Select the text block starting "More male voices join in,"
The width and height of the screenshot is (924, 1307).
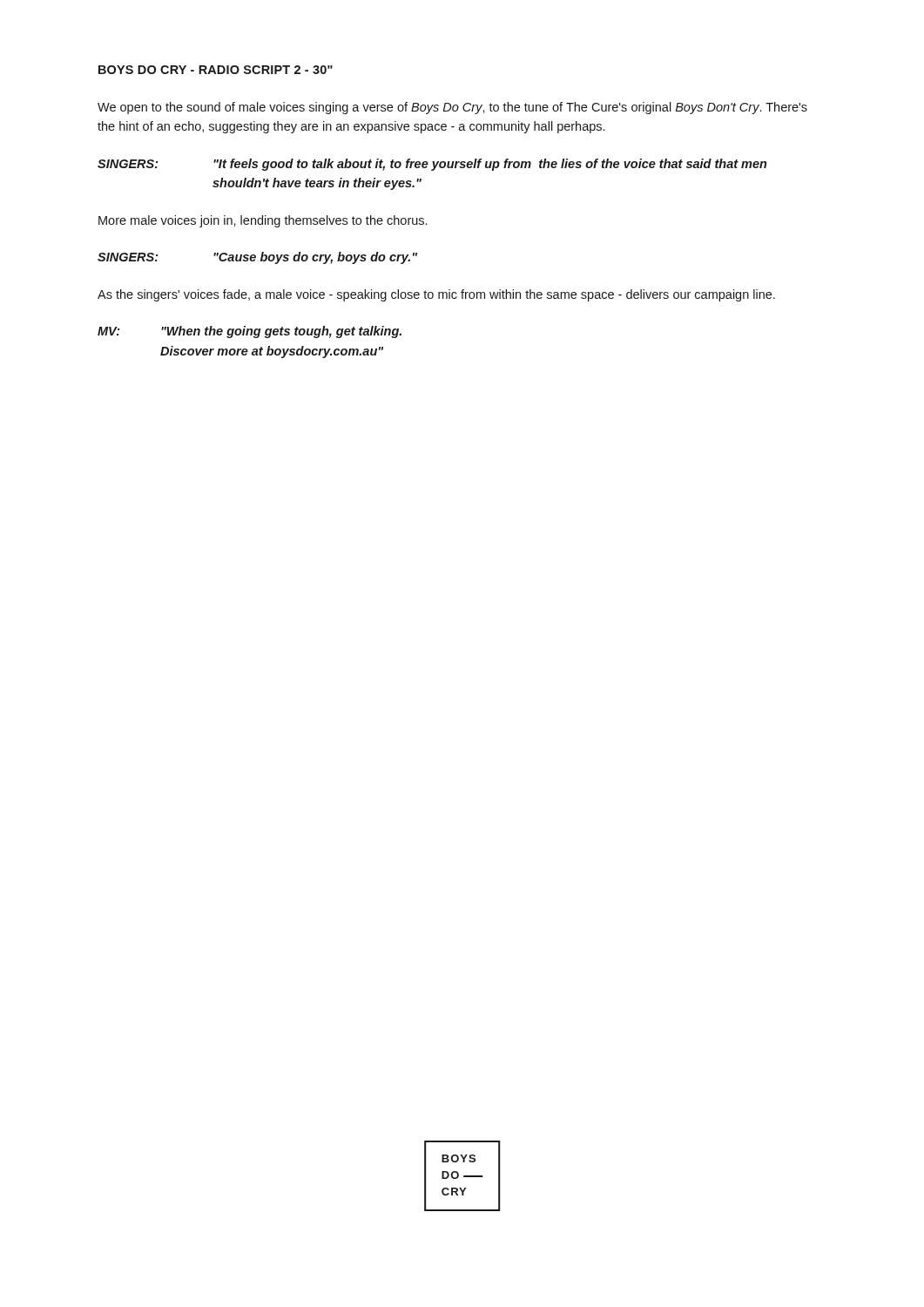(x=263, y=220)
